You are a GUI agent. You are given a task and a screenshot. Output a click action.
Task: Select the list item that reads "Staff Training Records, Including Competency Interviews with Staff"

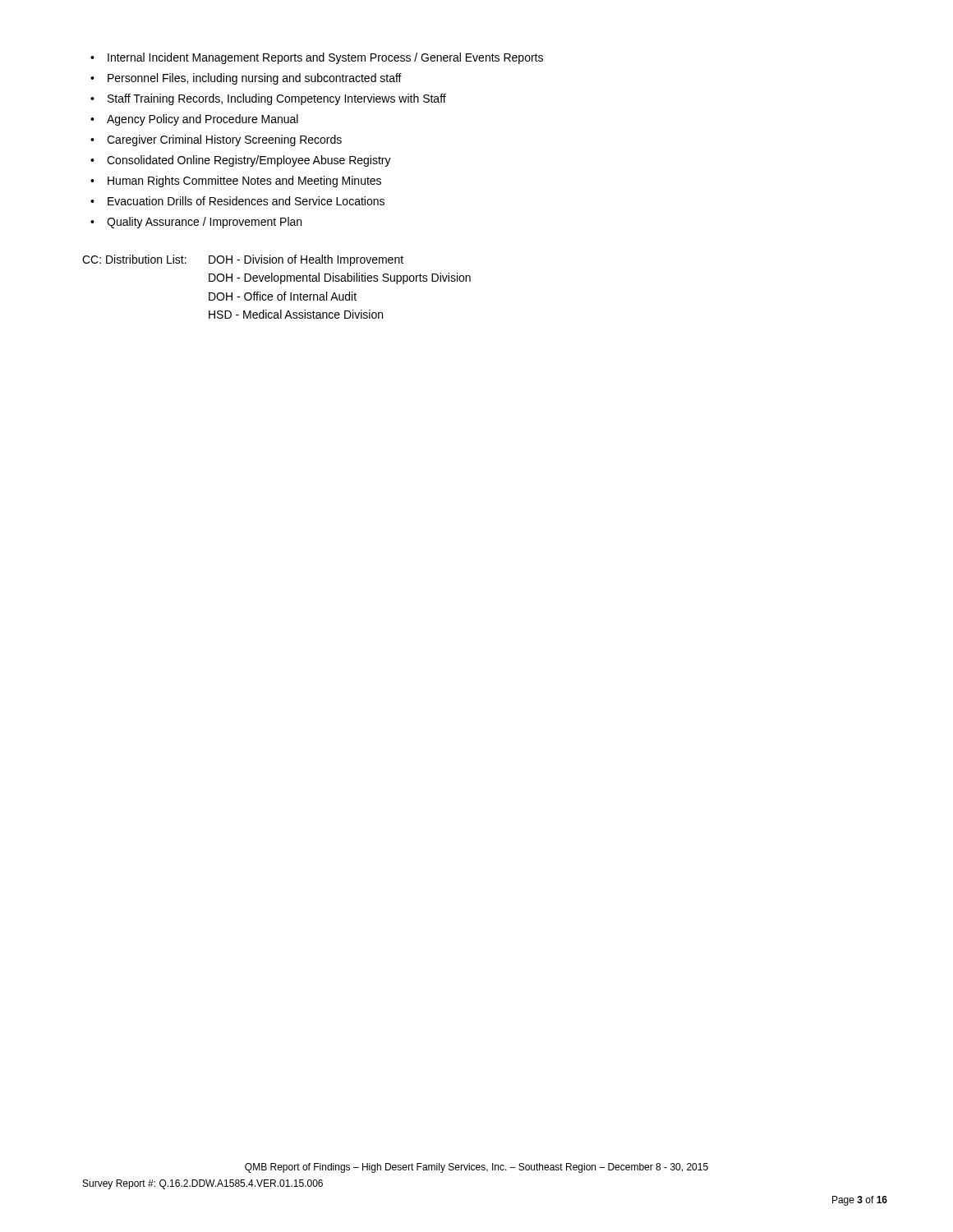pyautogui.click(x=268, y=99)
